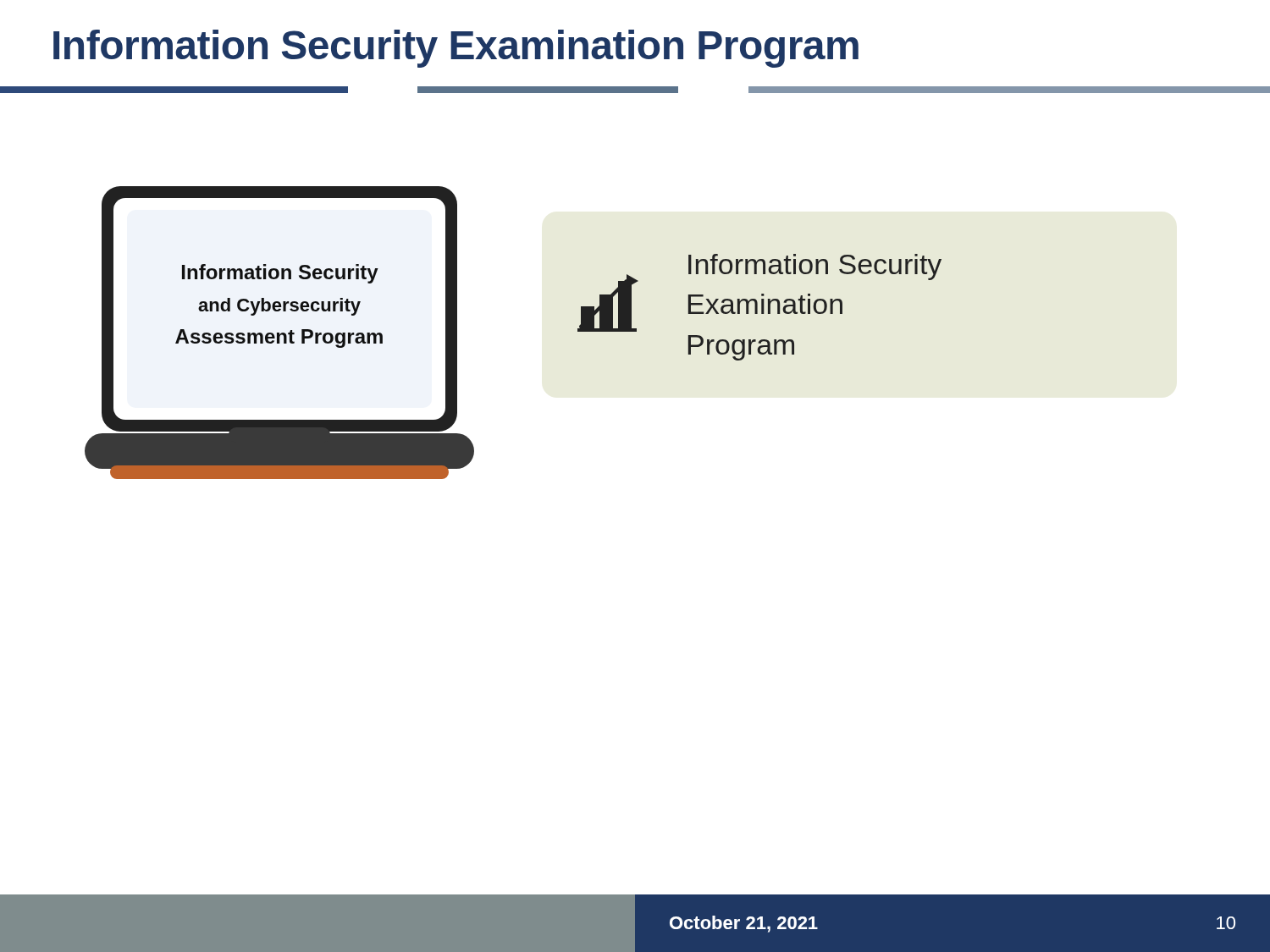Locate the illustration
The width and height of the screenshot is (1270, 952).
point(279,330)
